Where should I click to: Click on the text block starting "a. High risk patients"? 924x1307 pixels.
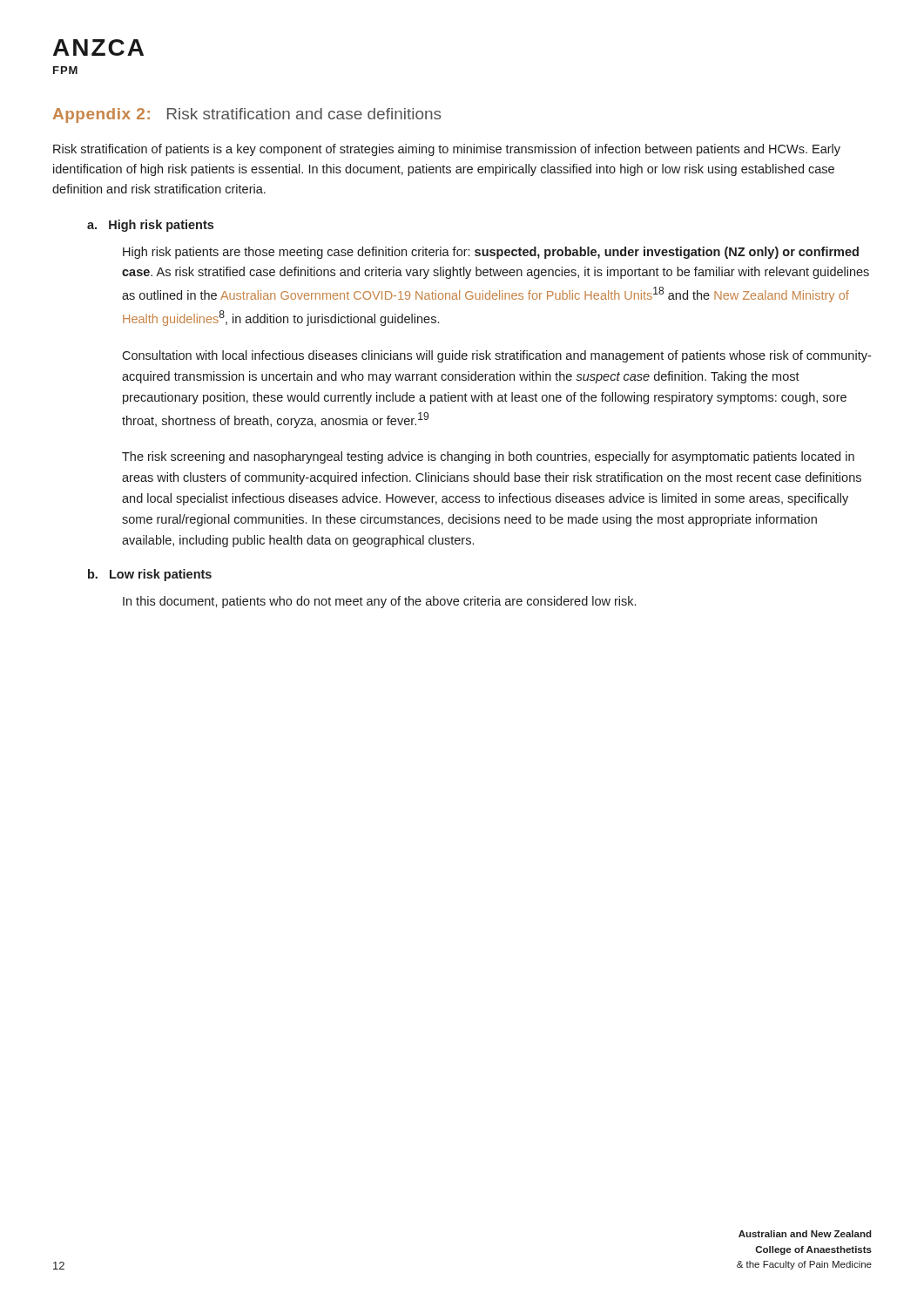[x=151, y=224]
